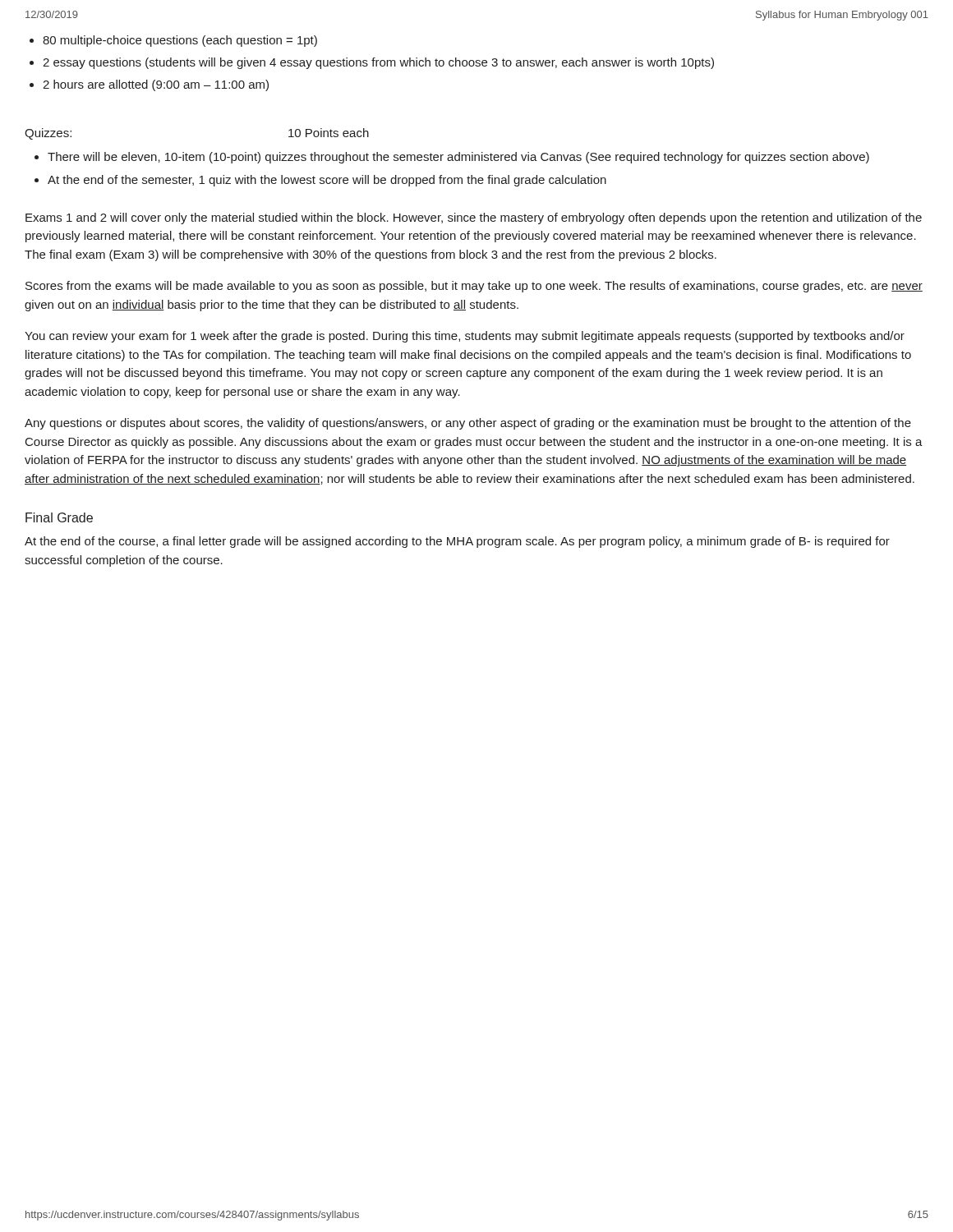
Task: Locate the text starting "80 multiple-choice questions (each"
Action: click(x=180, y=40)
